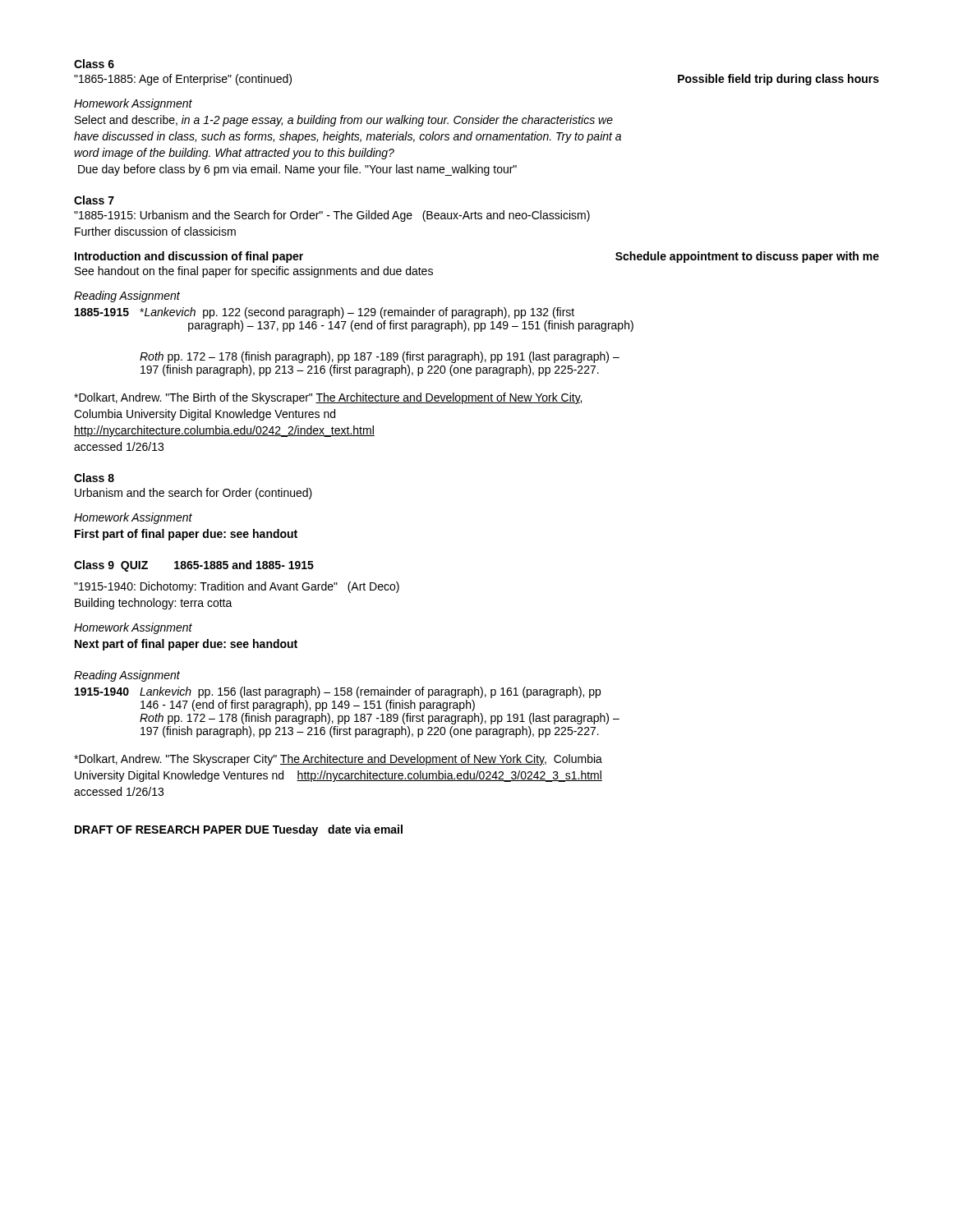The image size is (953, 1232).
Task: Click on the text block containing "Introduction and discussion of final paper"
Action: (x=187, y=256)
